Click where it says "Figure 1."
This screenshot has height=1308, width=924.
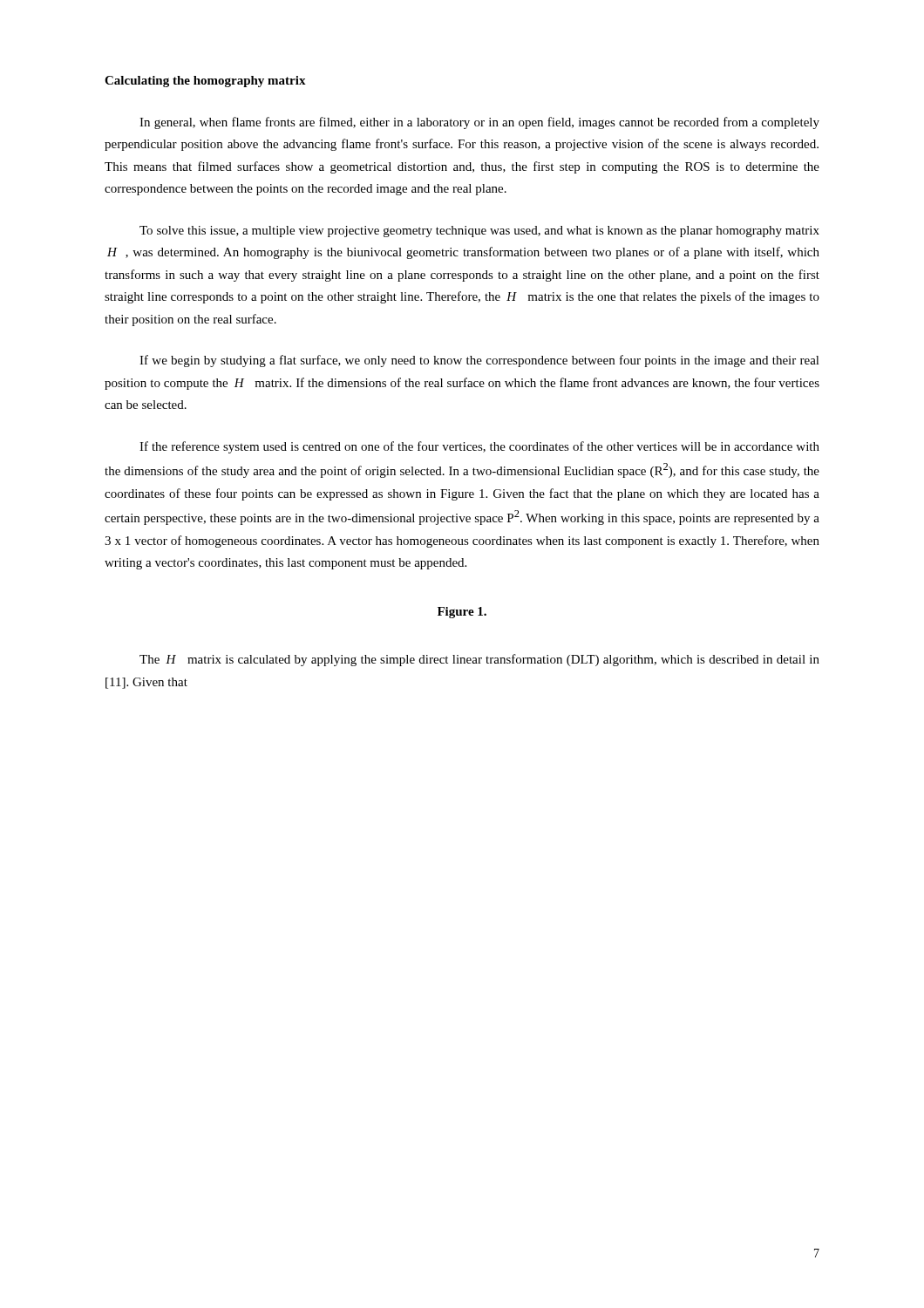462,611
